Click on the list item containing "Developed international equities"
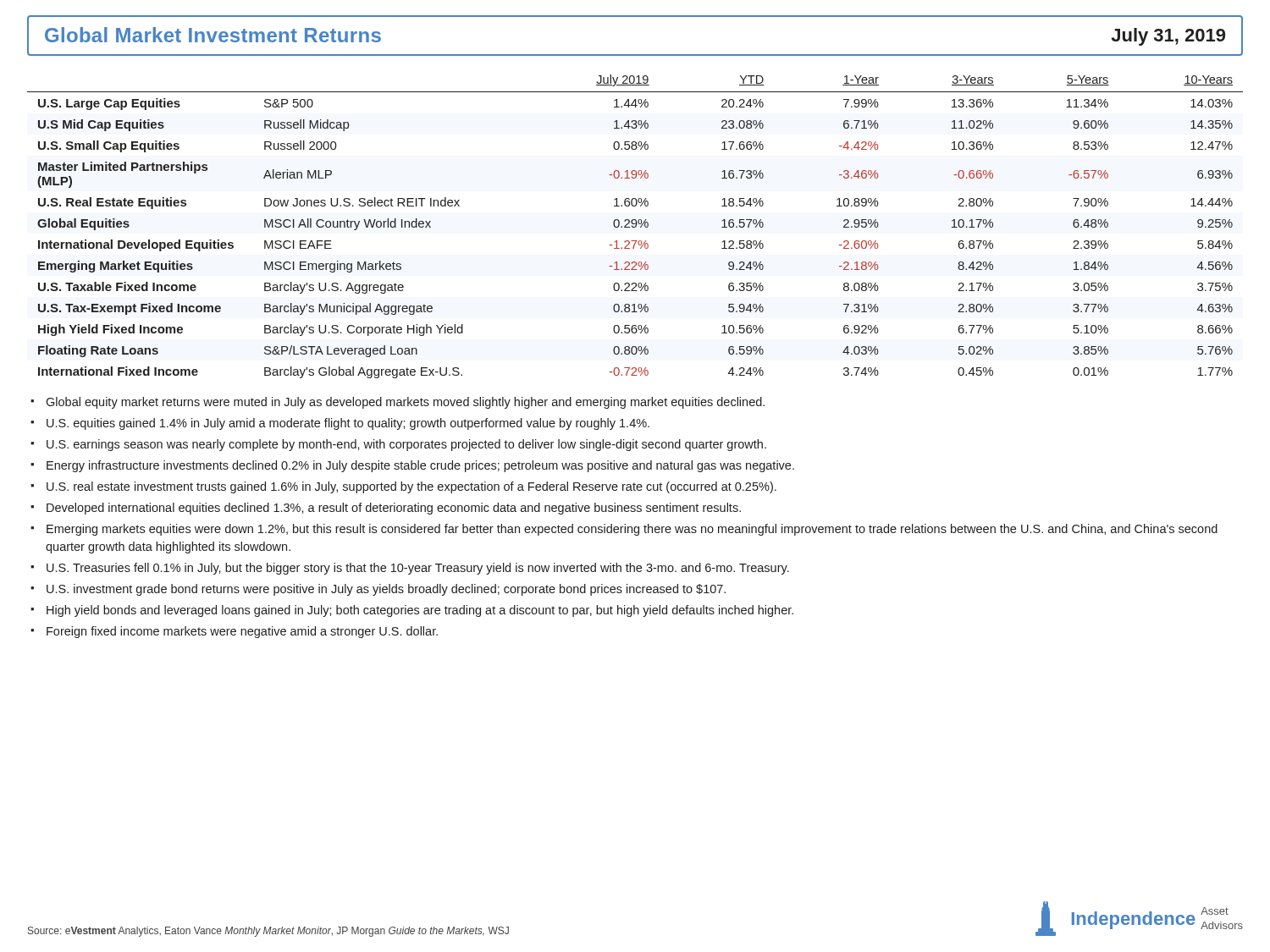Viewport: 1270px width, 952px height. pyautogui.click(x=394, y=508)
